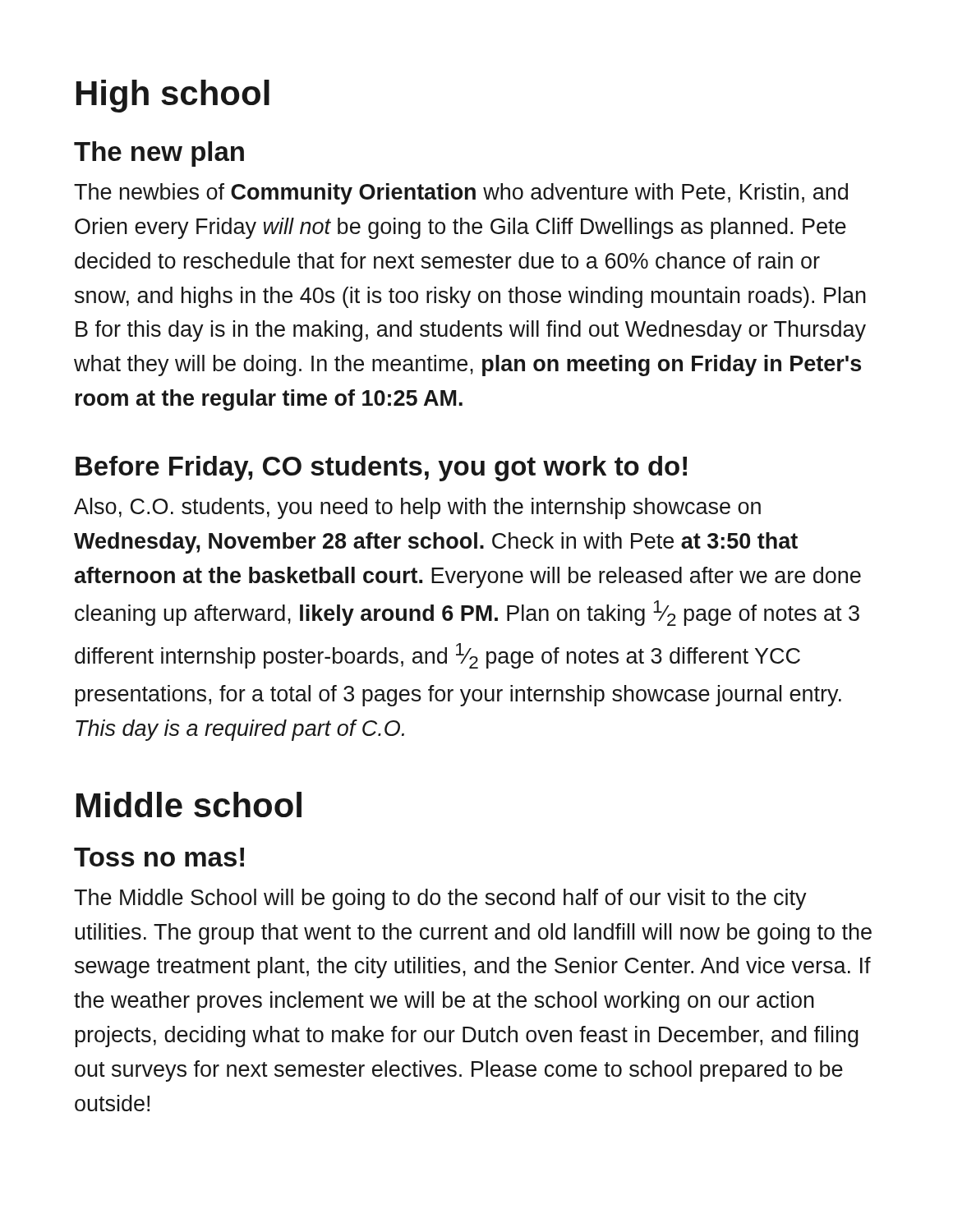The height and width of the screenshot is (1232, 953).
Task: Click on the text block that says "The Middle School"
Action: tap(473, 1001)
